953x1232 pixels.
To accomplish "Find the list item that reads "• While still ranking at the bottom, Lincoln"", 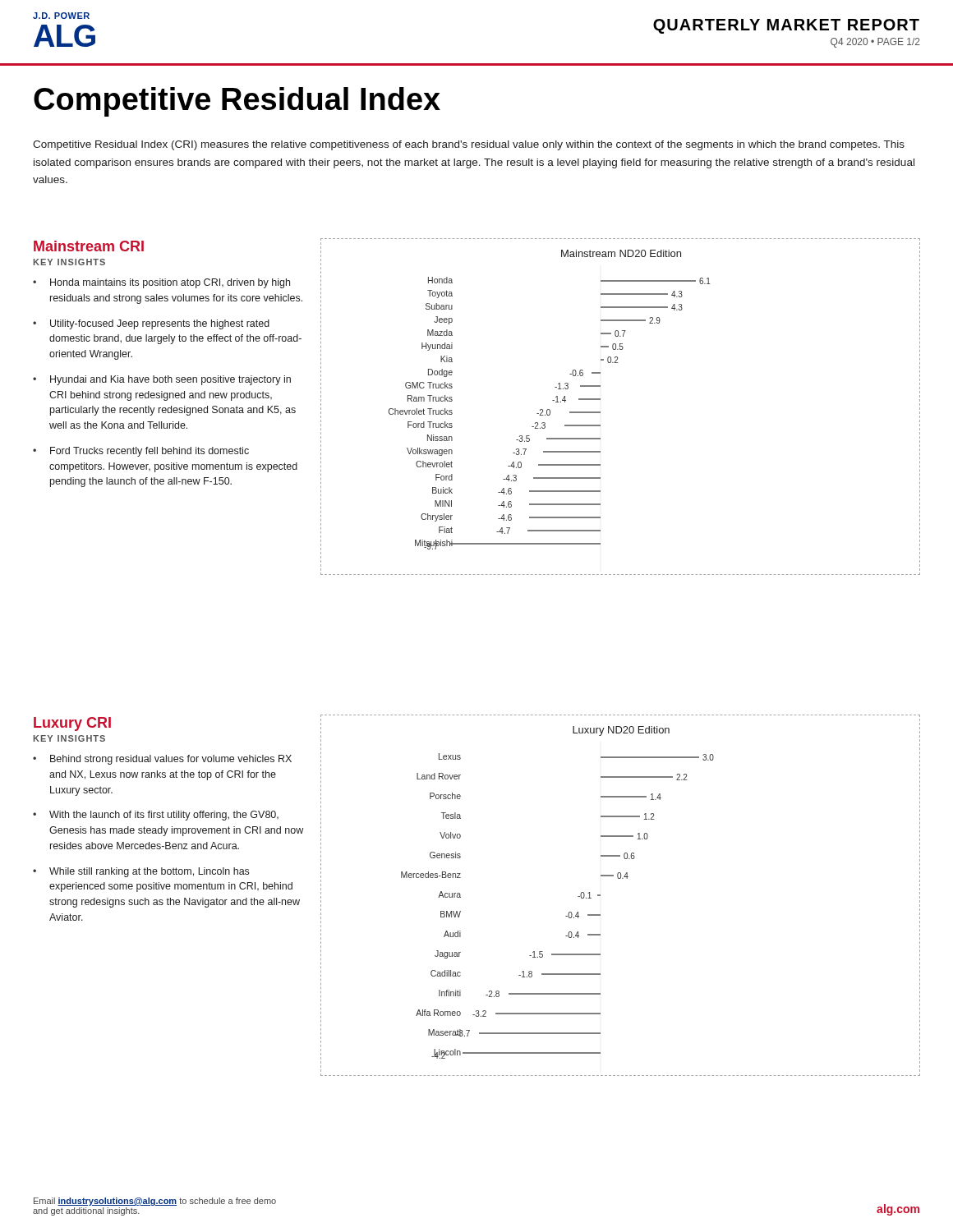I will [x=168, y=894].
